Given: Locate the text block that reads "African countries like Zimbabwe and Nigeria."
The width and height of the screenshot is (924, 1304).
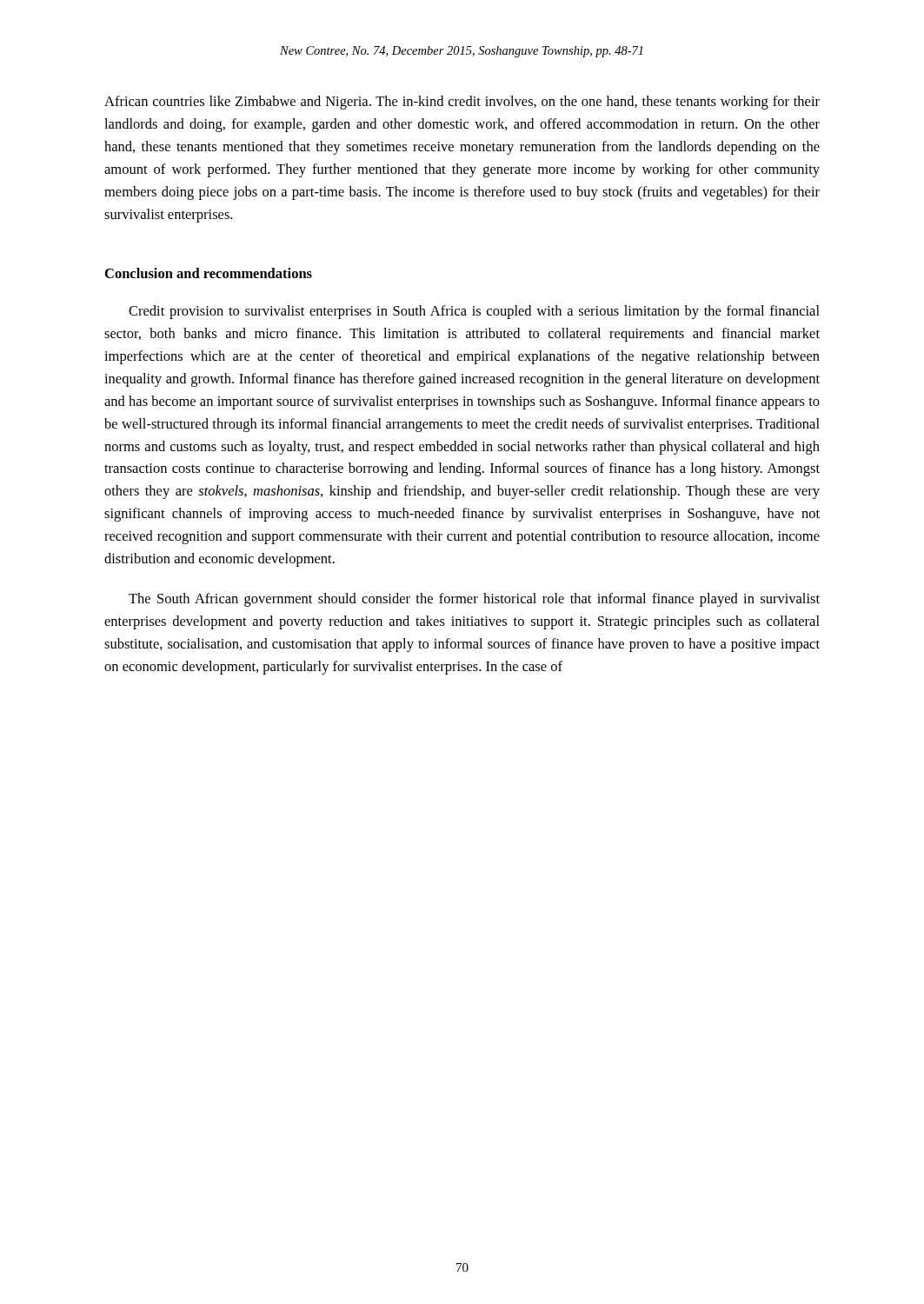Looking at the screenshot, I should click(x=462, y=158).
